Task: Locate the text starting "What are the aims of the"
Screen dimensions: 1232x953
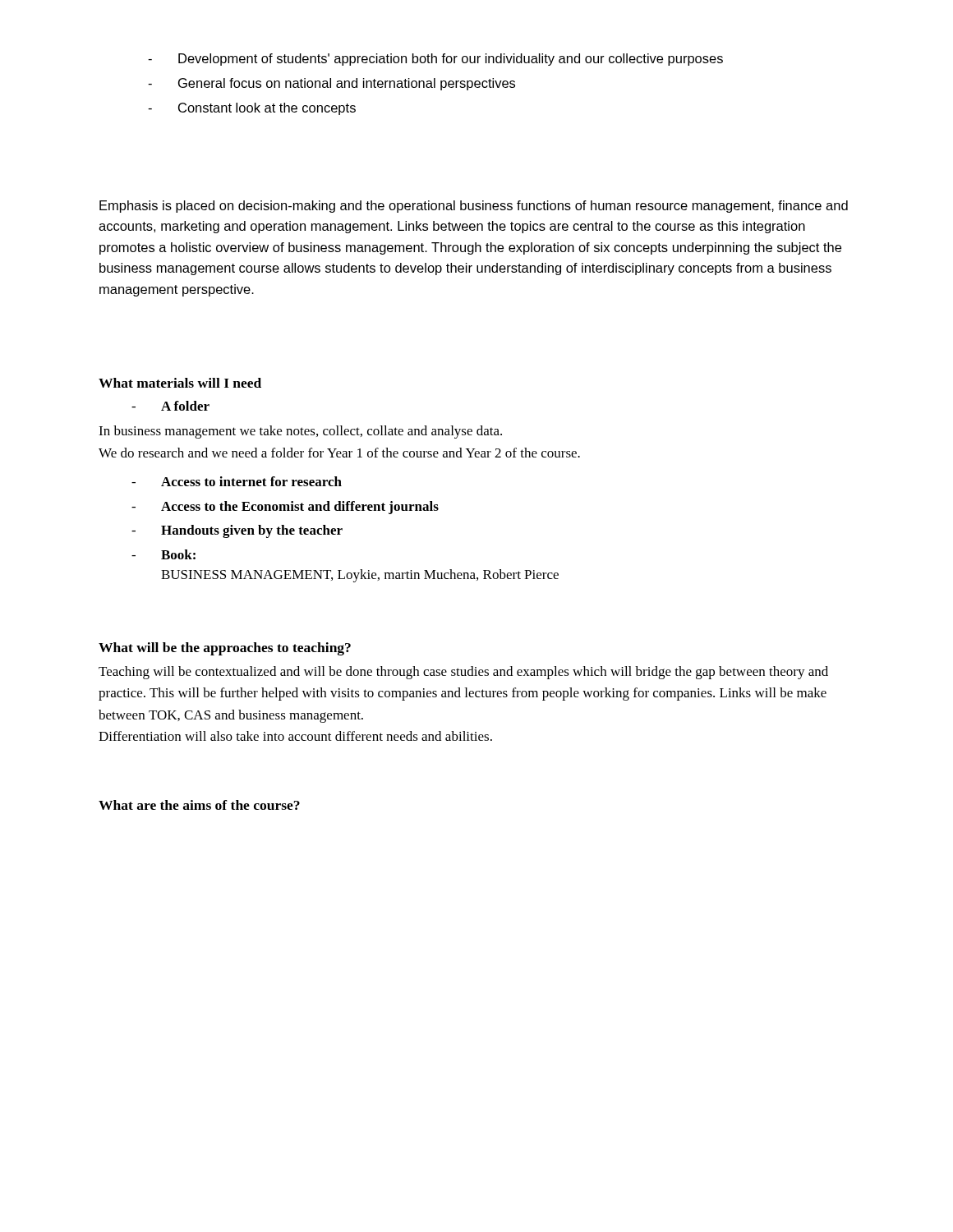Action: click(x=199, y=805)
